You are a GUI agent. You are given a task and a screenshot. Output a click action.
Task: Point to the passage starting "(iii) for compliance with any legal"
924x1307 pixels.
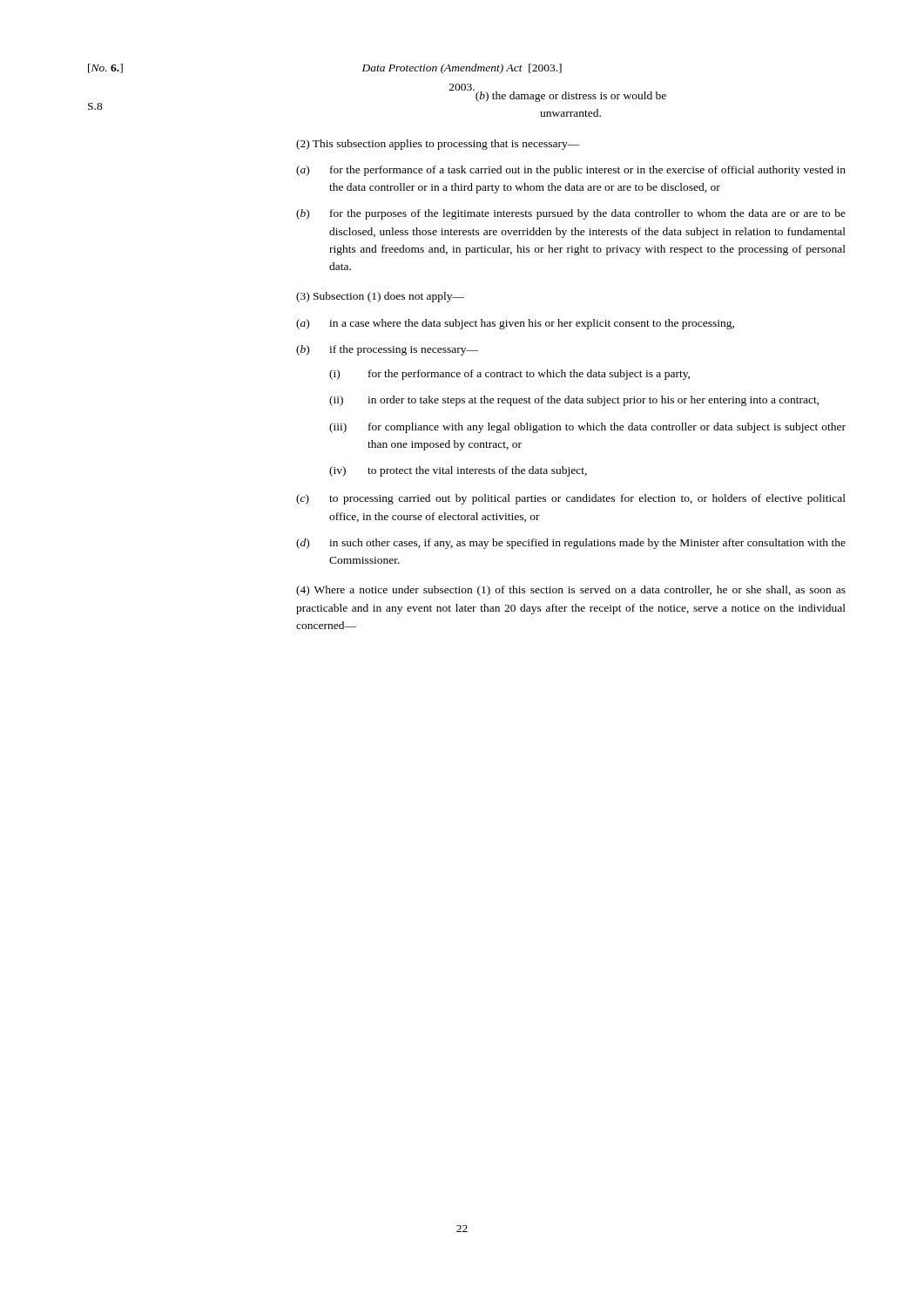coord(587,435)
